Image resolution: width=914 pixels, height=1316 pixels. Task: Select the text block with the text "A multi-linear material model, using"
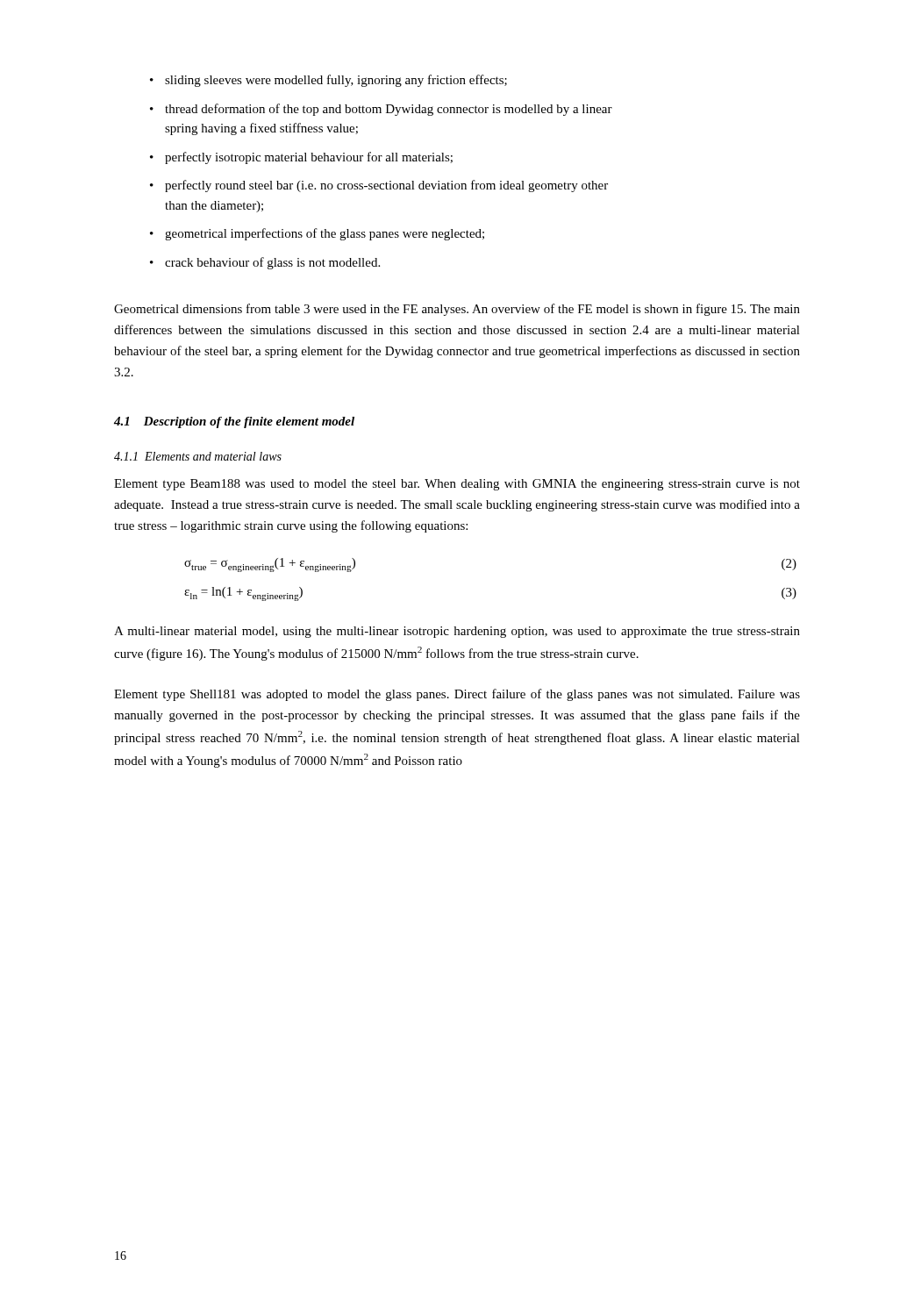click(457, 642)
